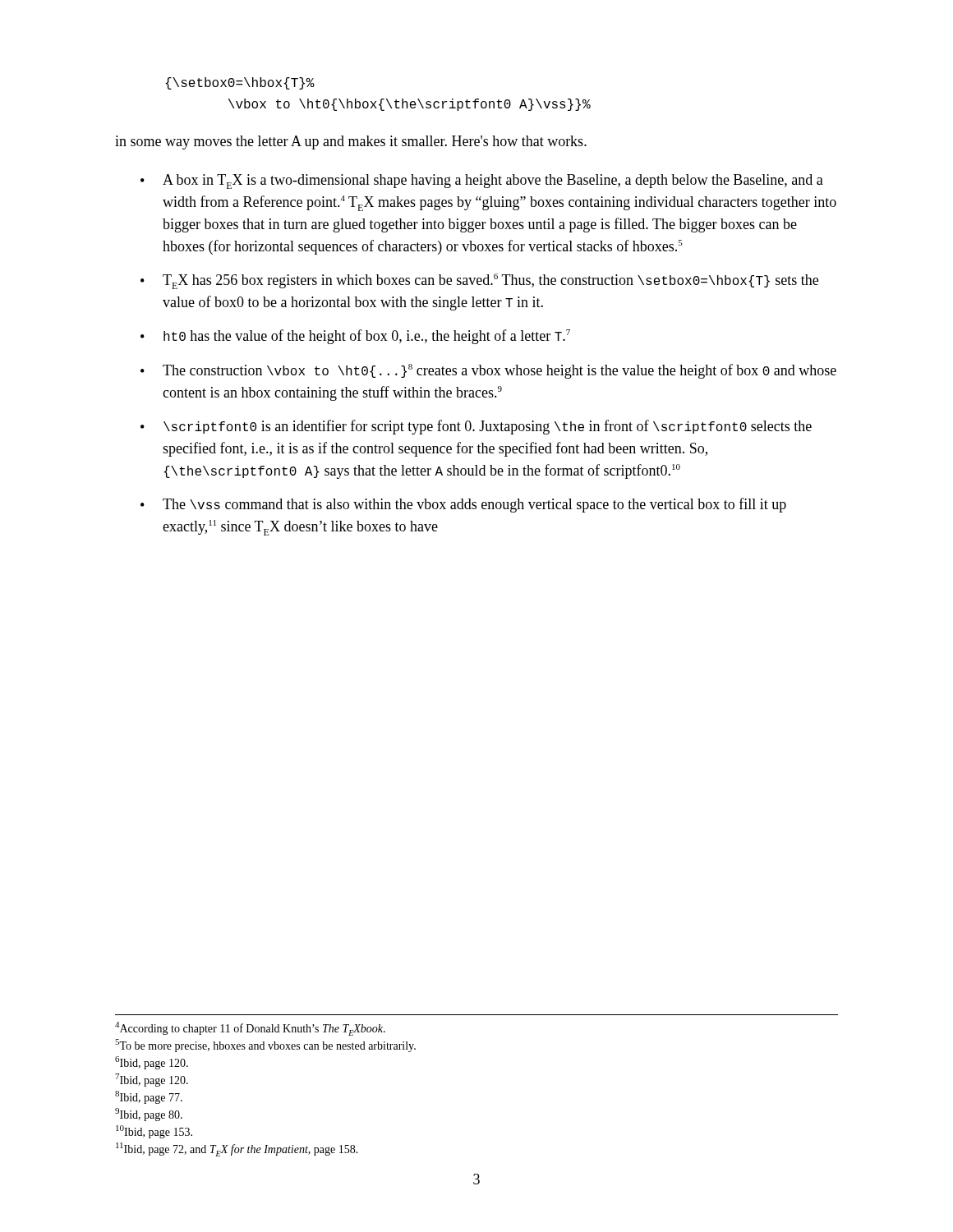Screen dimensions: 1232x953
Task: Locate the list item that reads "• ht0 has the value"
Action: [x=489, y=337]
